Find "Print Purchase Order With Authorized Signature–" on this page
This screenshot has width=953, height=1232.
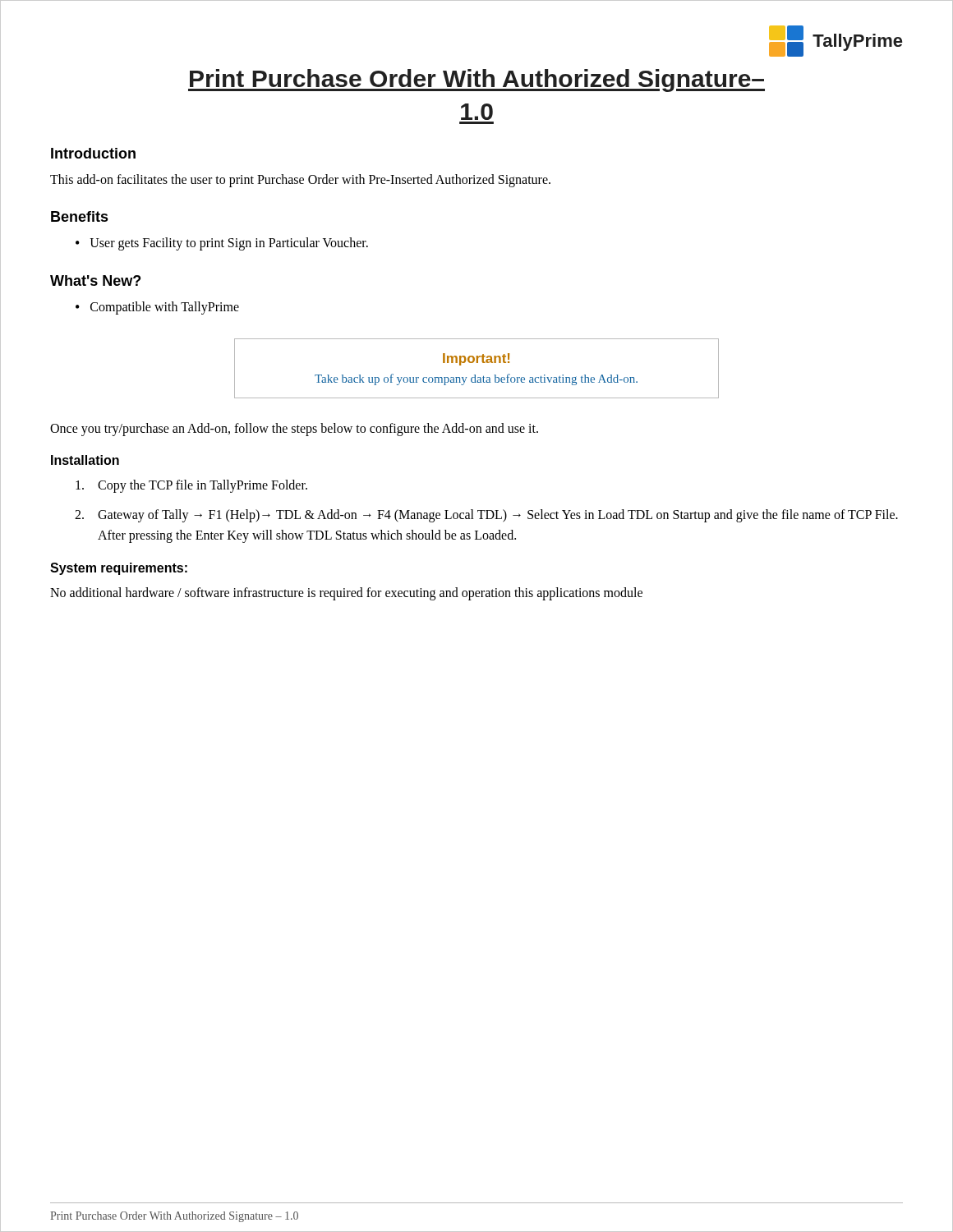click(476, 78)
